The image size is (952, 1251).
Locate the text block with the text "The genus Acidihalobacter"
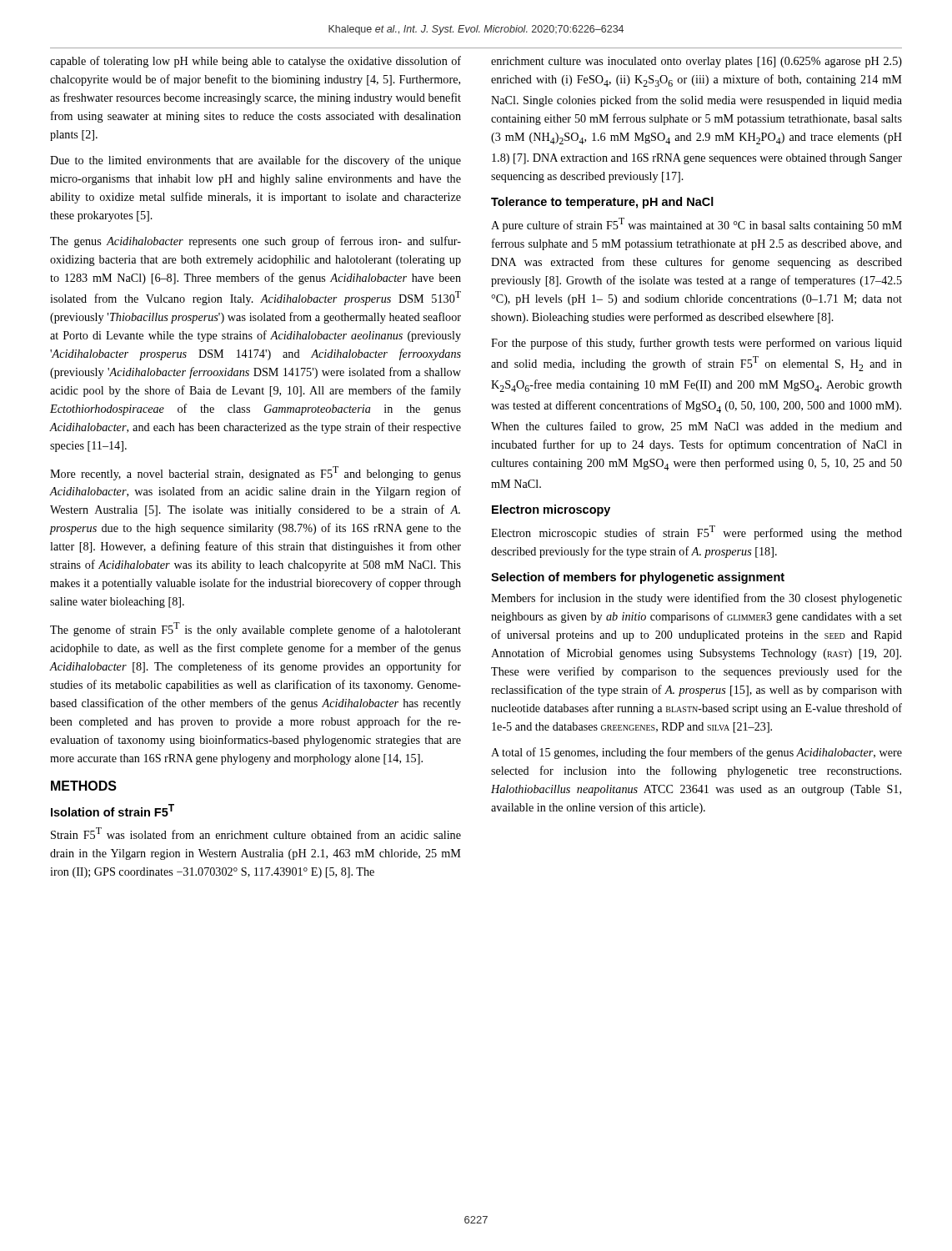click(255, 343)
